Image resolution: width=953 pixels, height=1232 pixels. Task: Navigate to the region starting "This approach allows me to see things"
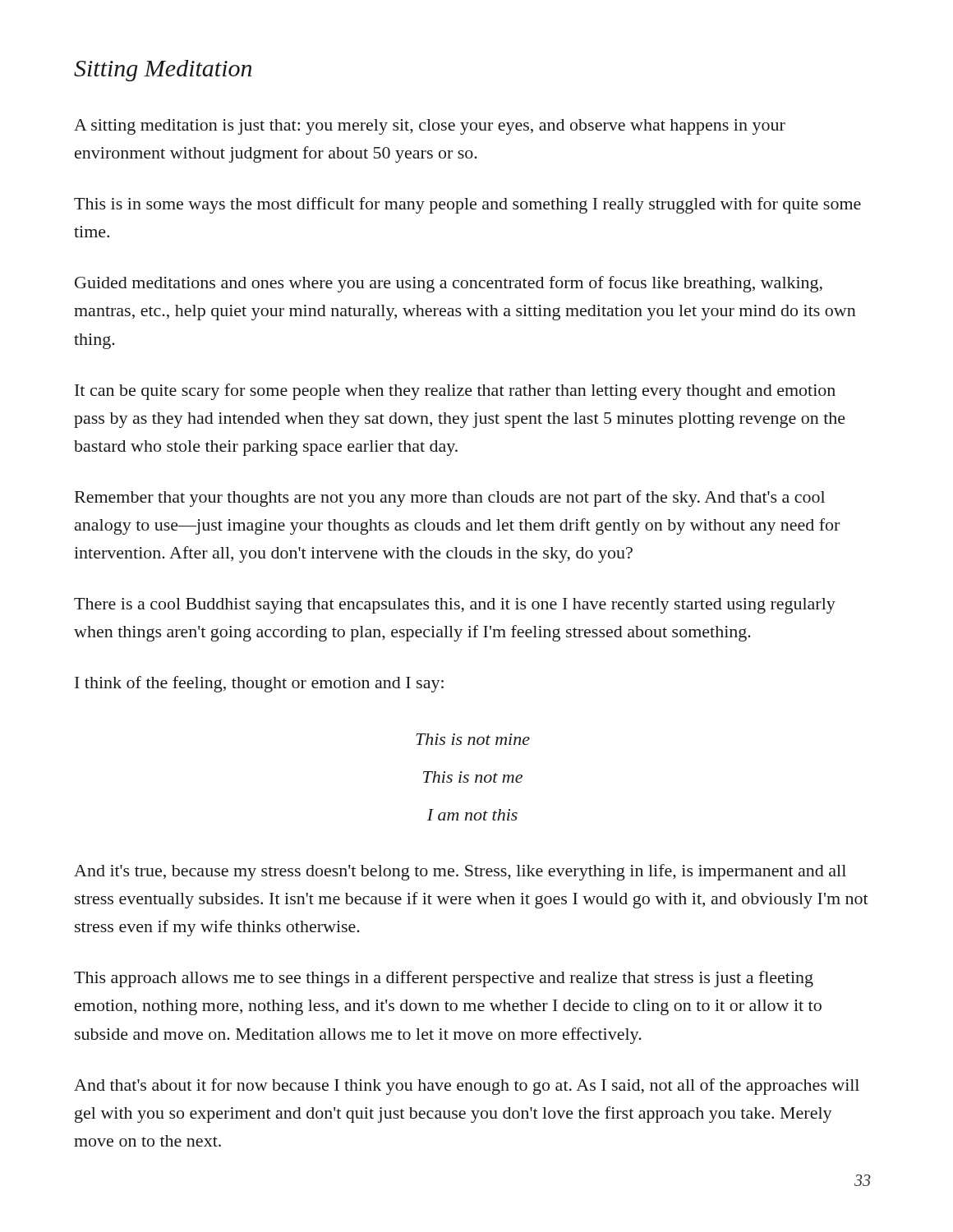448,1005
